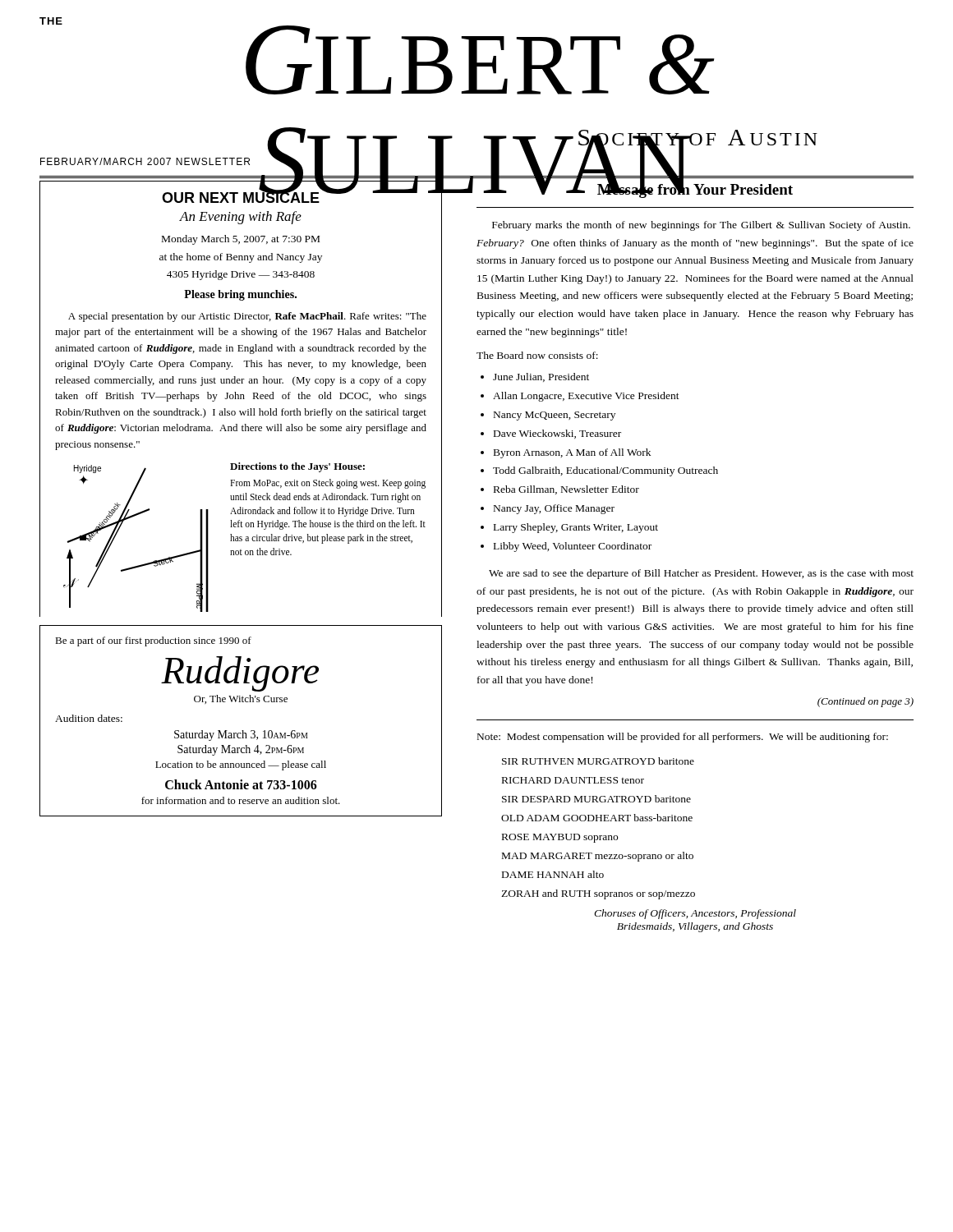Find the block on this page that starts "SIR RUTHVEN MURGATROYD"
Image resolution: width=953 pixels, height=1232 pixels.
click(598, 761)
